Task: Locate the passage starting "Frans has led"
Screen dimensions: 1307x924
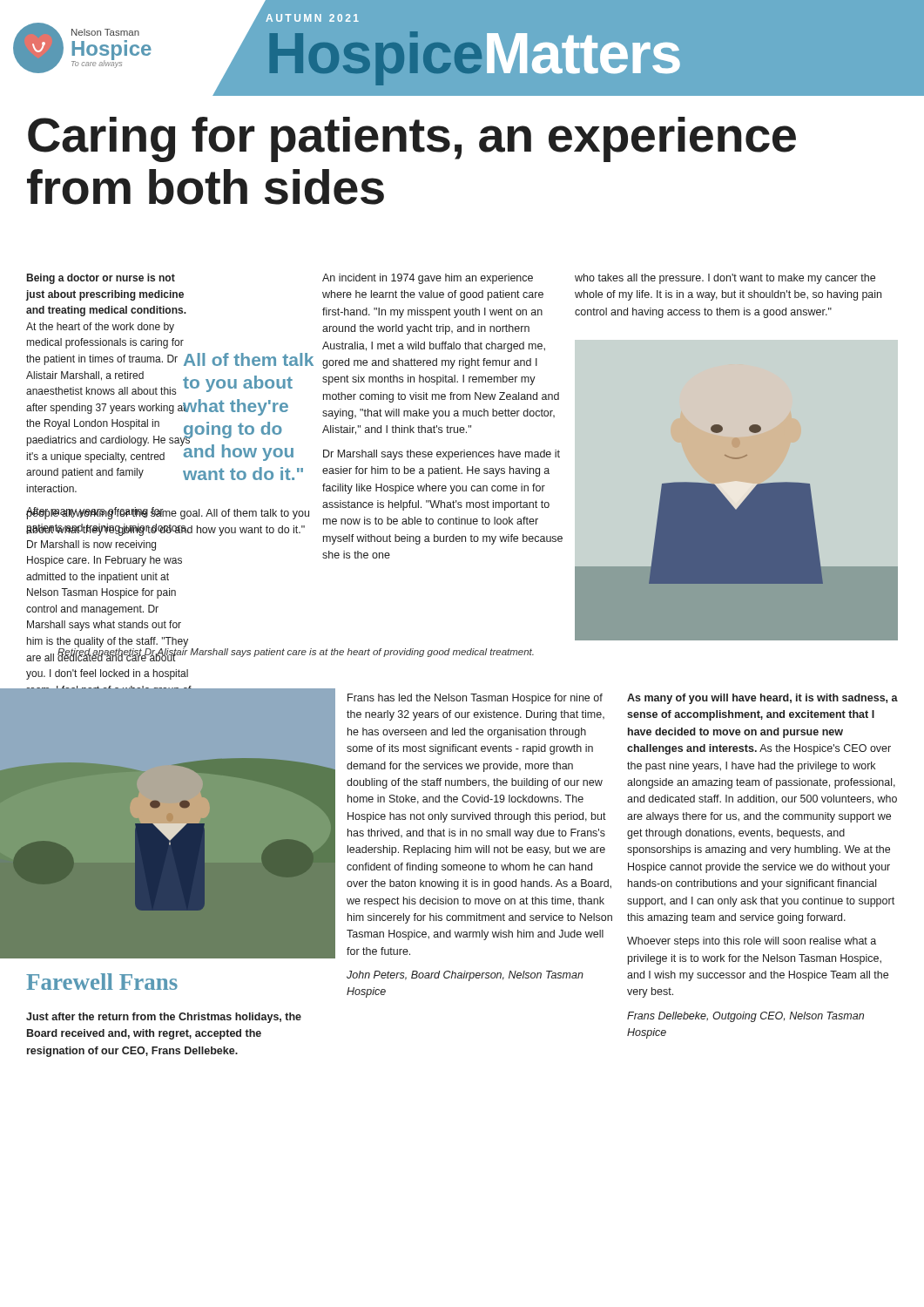Action: [481, 845]
